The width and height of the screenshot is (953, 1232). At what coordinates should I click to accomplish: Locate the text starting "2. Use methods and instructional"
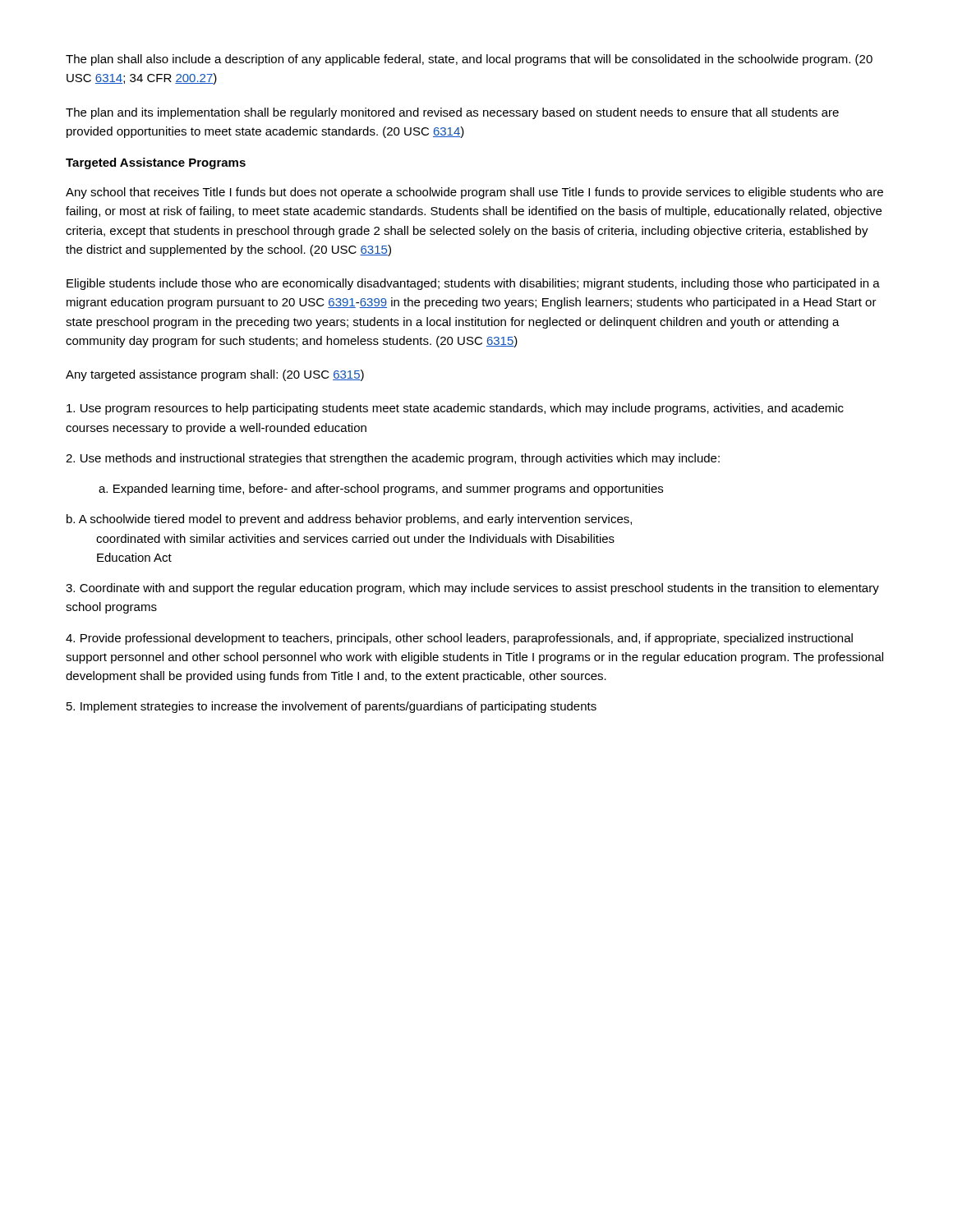(x=393, y=458)
